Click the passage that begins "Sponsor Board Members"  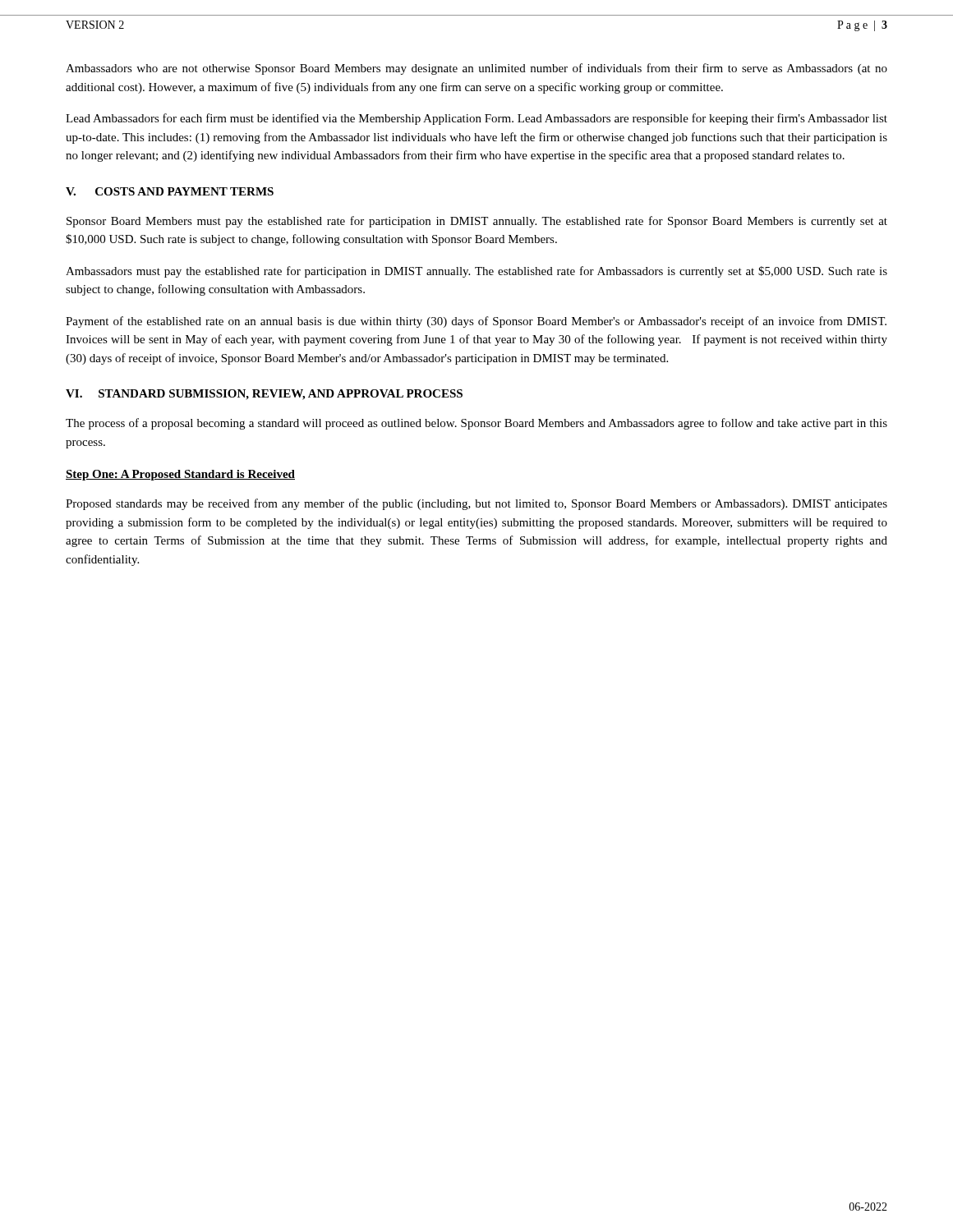[x=476, y=230]
